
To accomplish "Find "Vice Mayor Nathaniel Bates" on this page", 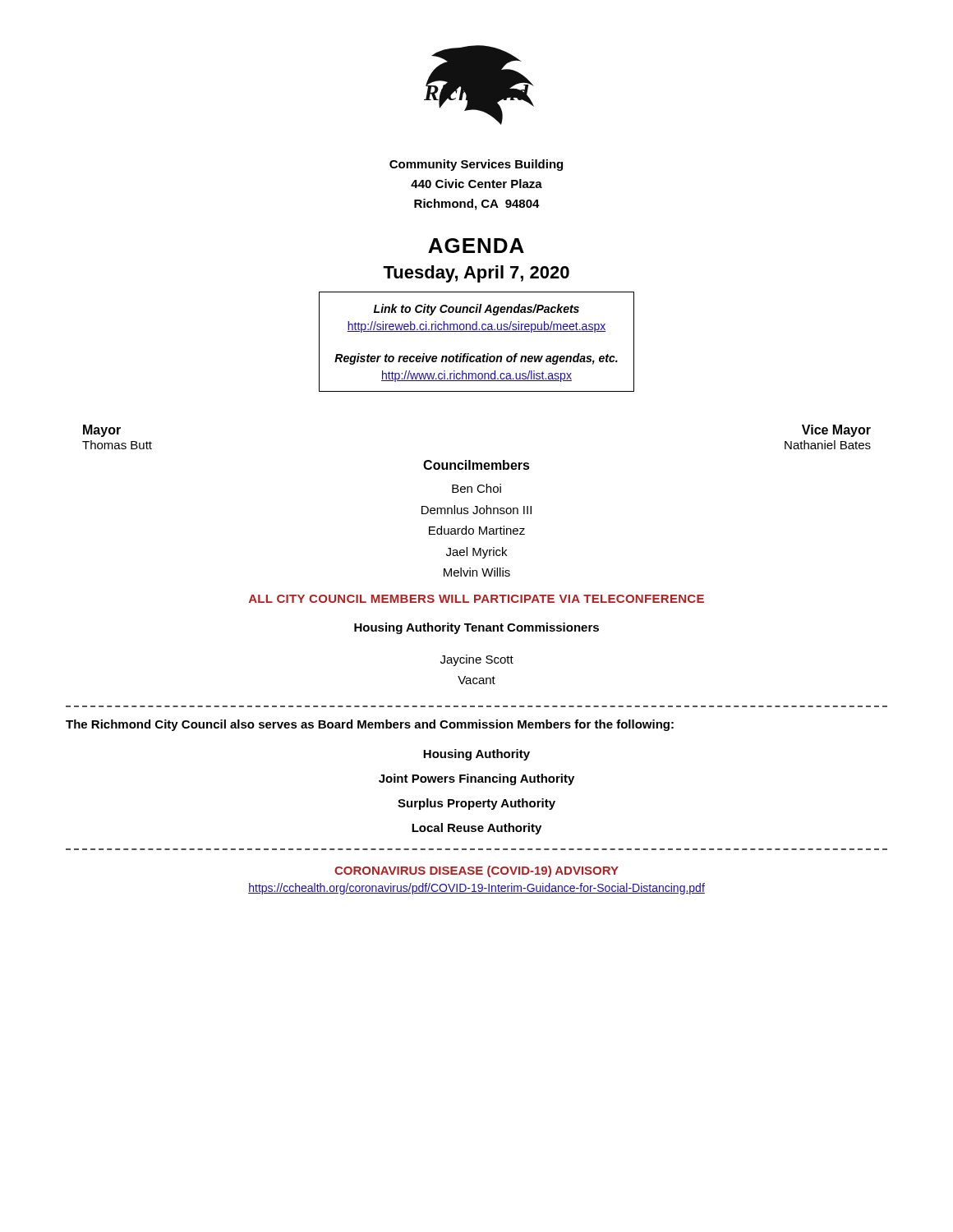I will 797,437.
